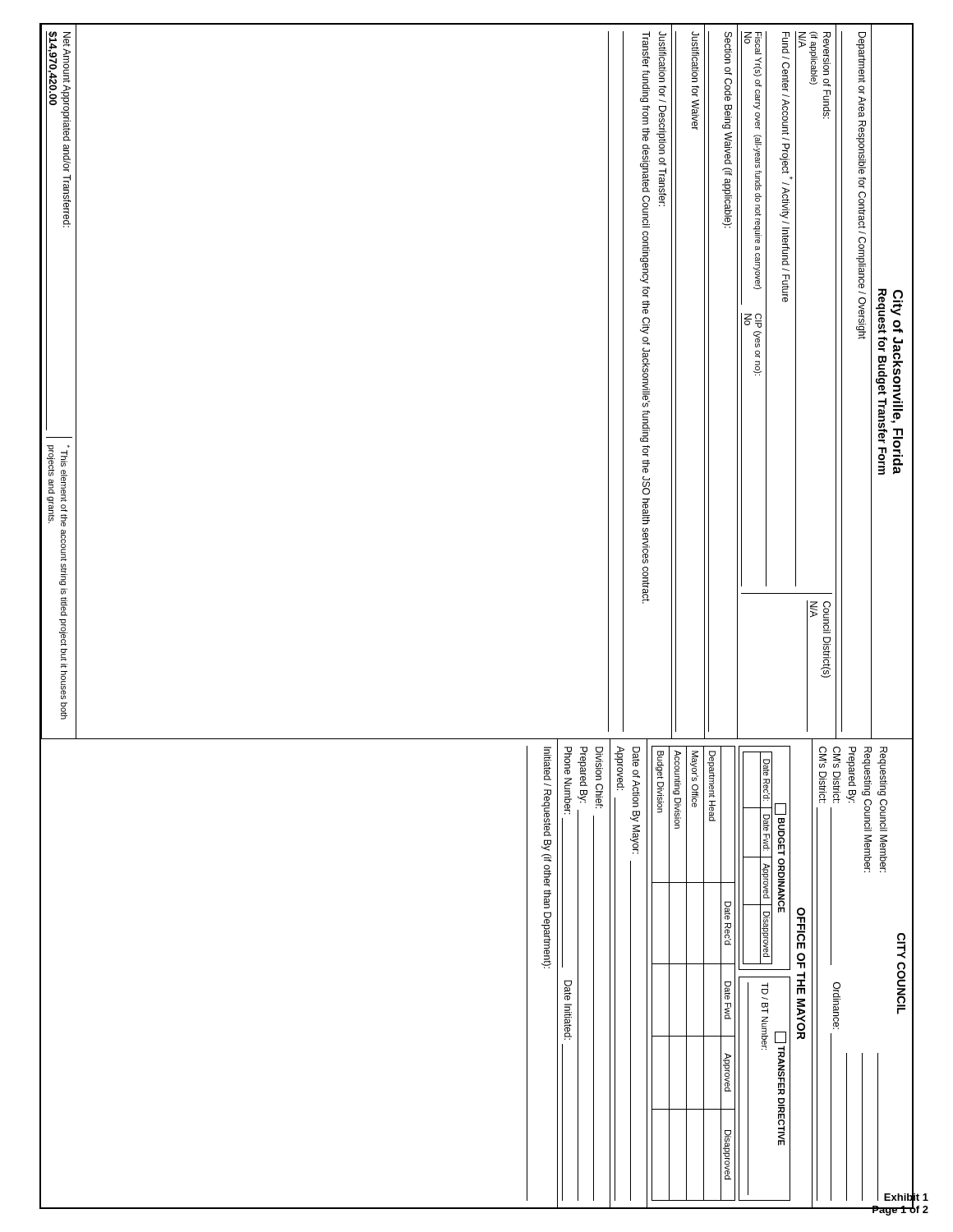Find the element starting "Reversion of Funds: (if applicable) N/A"
The height and width of the screenshot is (1232, 953).
pos(787,382)
